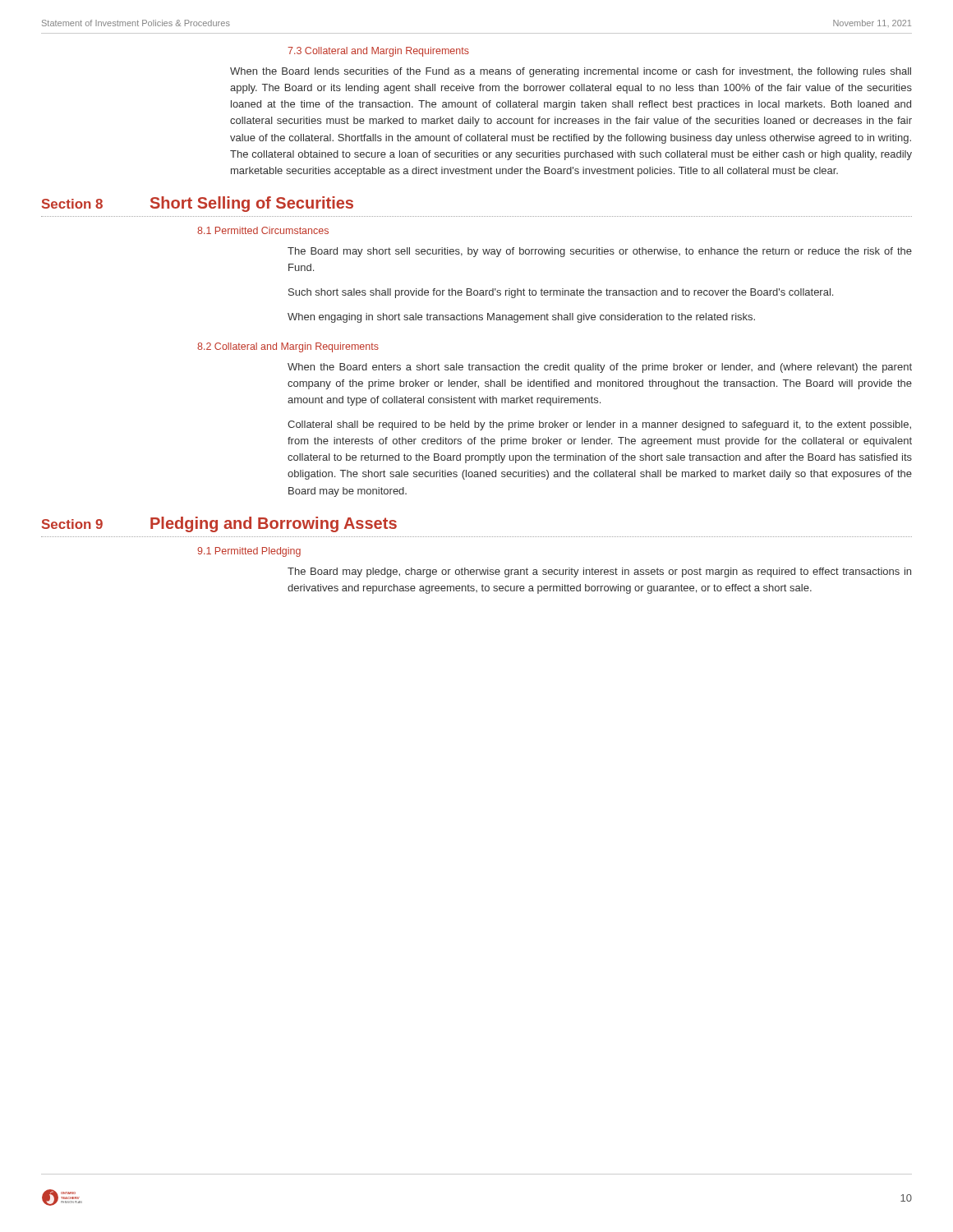Locate the title with the text "Section 9 Pledging and Borrowing Assets"
This screenshot has width=953, height=1232.
tap(219, 523)
